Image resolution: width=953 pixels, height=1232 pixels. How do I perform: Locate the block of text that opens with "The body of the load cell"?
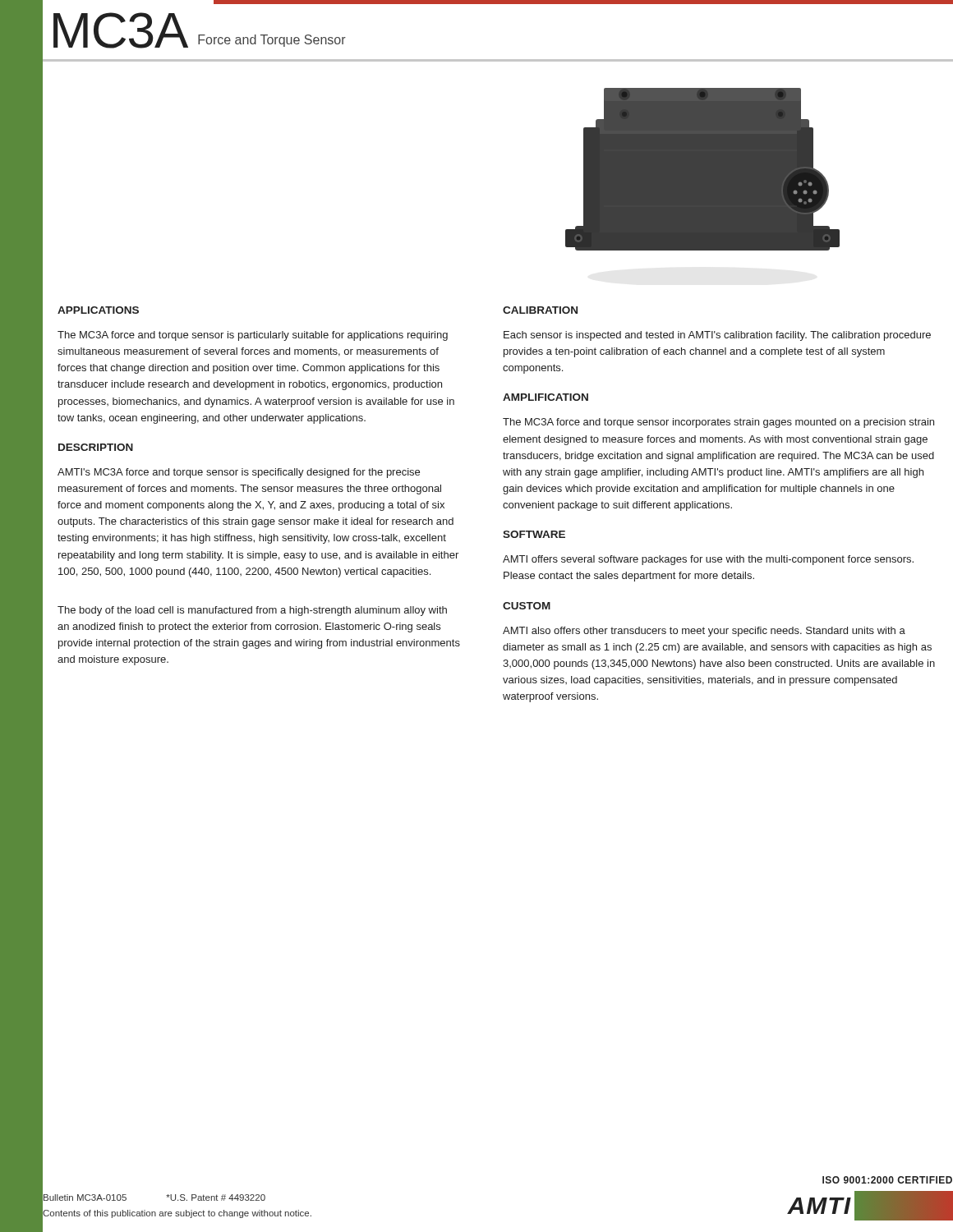(x=259, y=635)
